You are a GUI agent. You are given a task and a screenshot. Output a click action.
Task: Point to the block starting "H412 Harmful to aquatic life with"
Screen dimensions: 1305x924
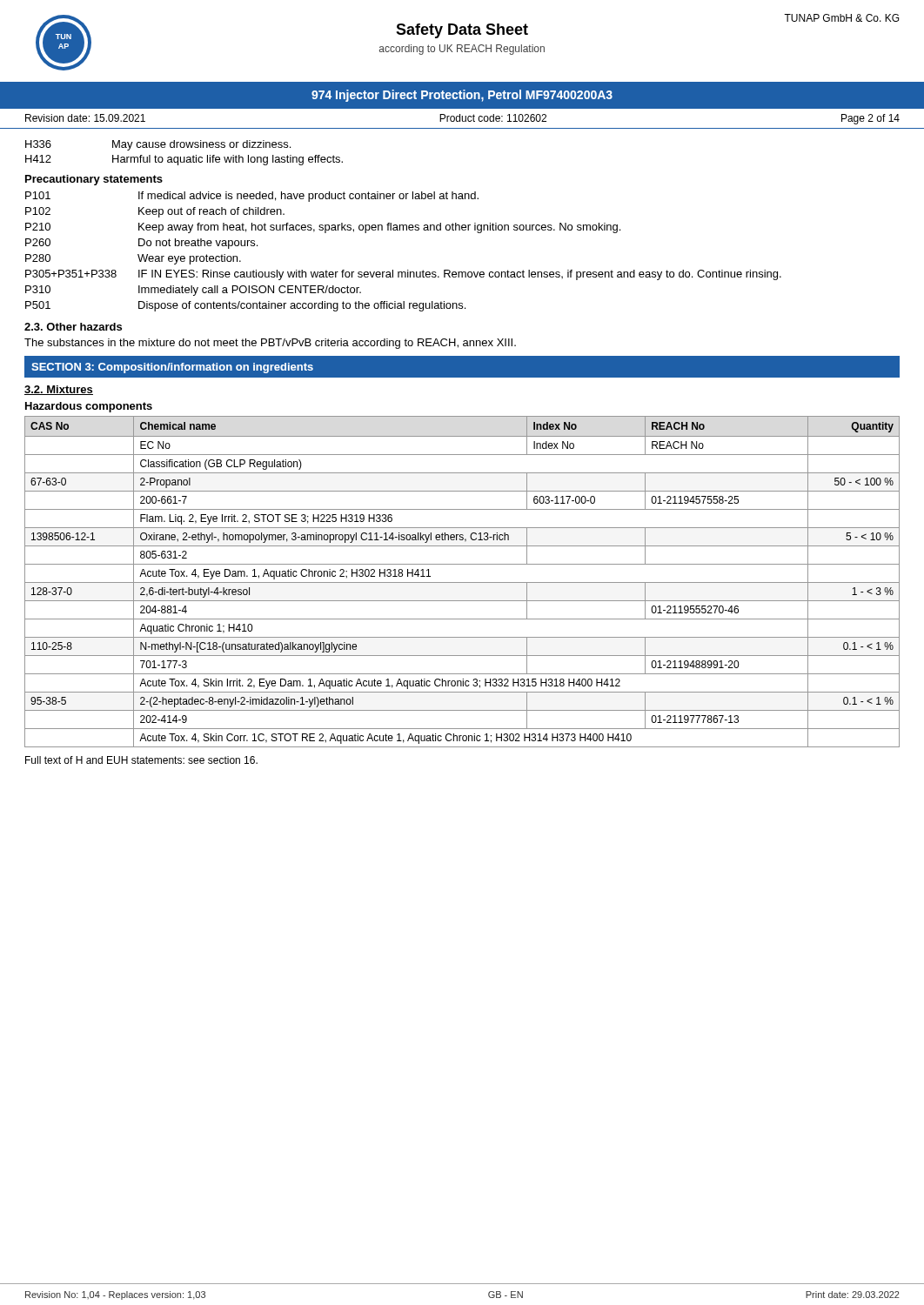[184, 159]
